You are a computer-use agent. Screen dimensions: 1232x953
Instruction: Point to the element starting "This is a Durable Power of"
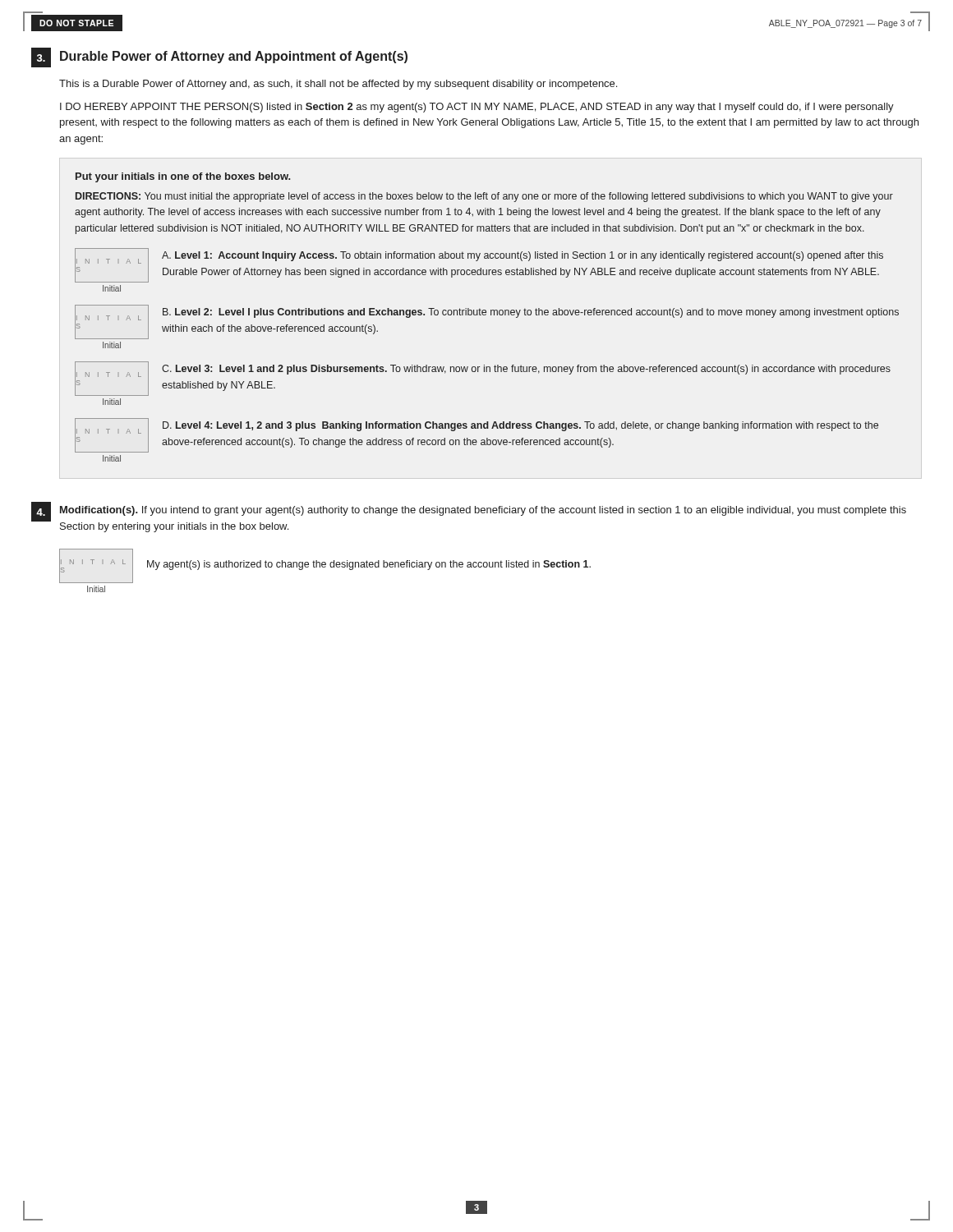[x=339, y=83]
